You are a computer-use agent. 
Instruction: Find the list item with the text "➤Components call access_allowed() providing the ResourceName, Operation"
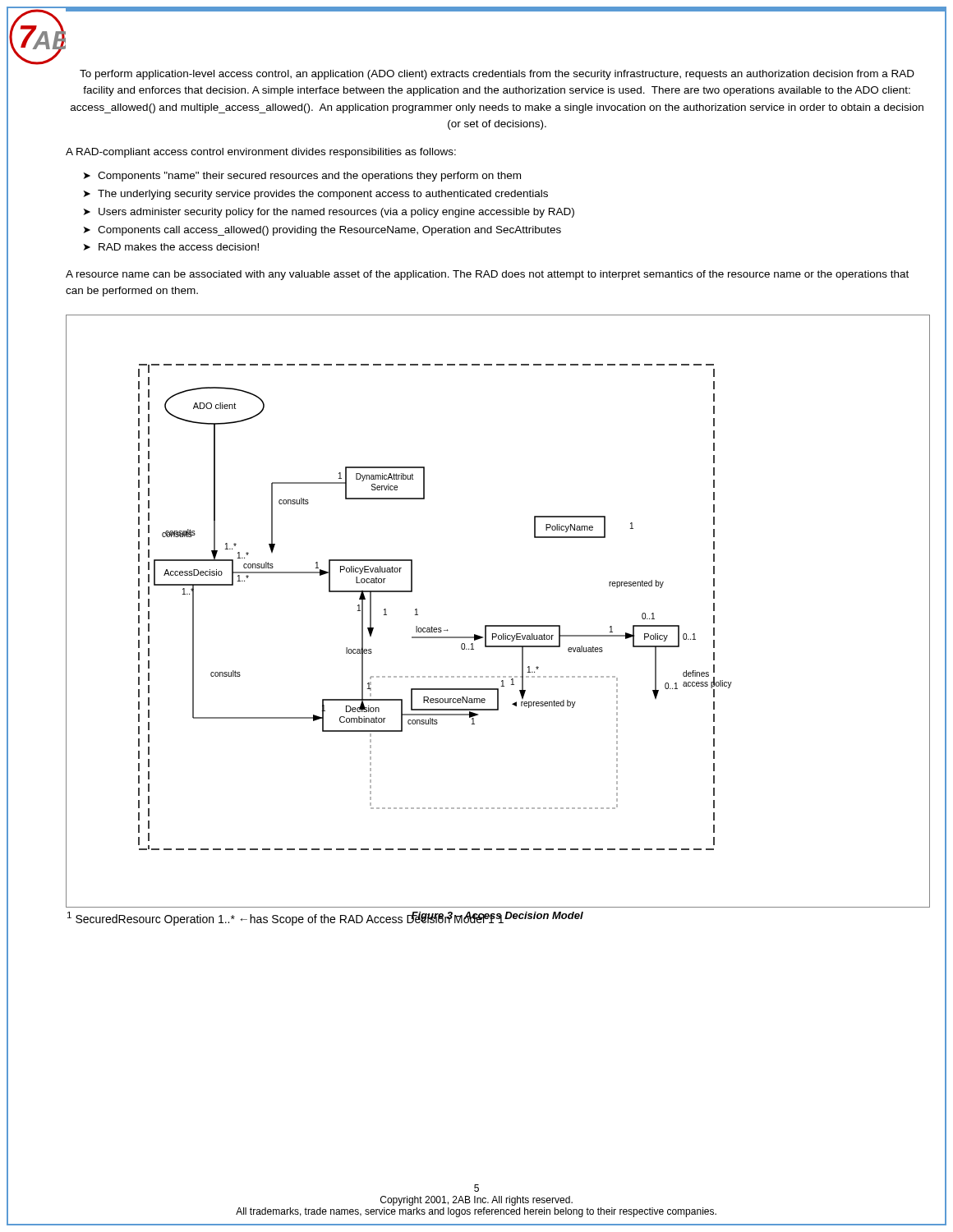[322, 230]
